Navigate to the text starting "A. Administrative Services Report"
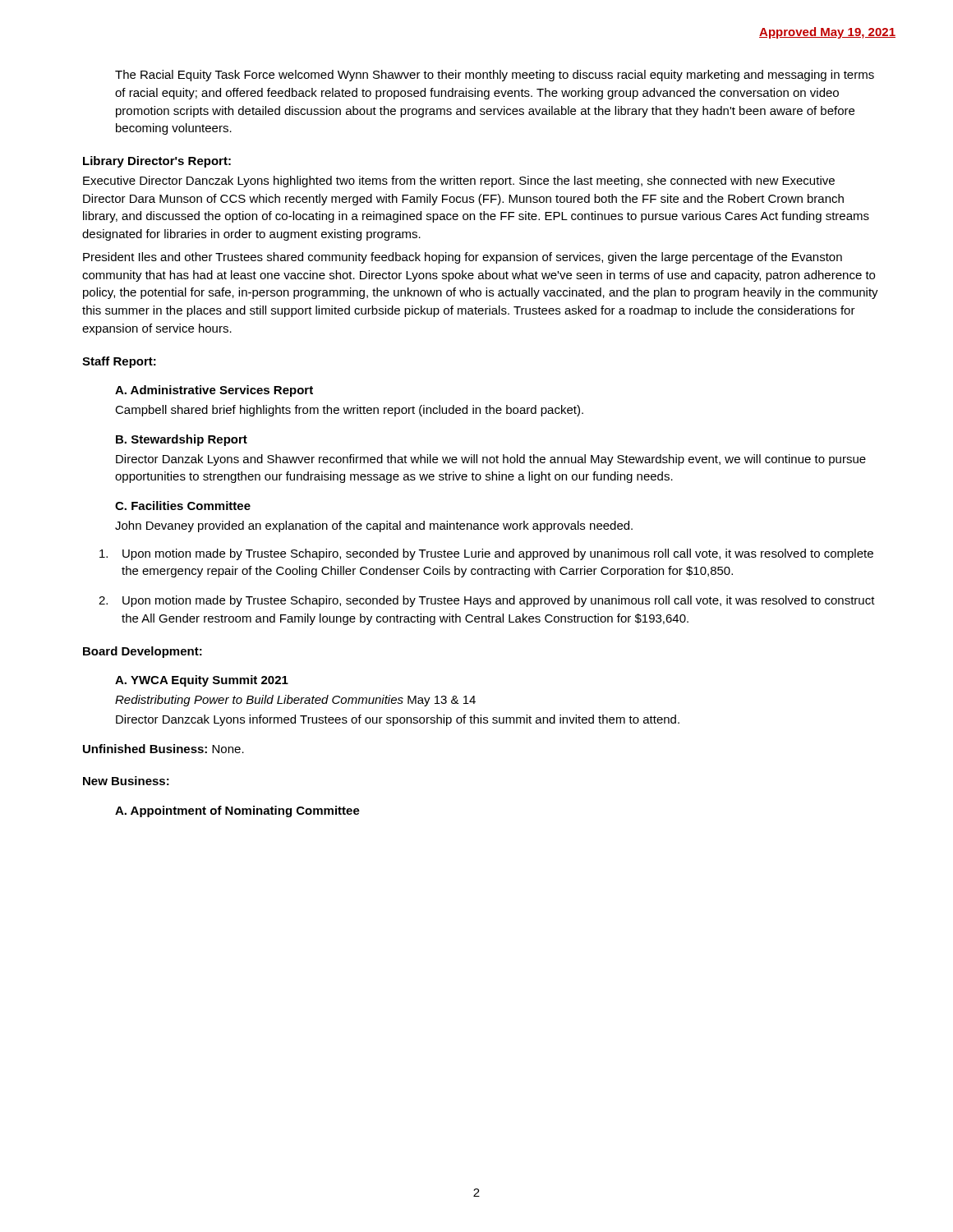Viewport: 953px width, 1232px height. click(x=214, y=390)
